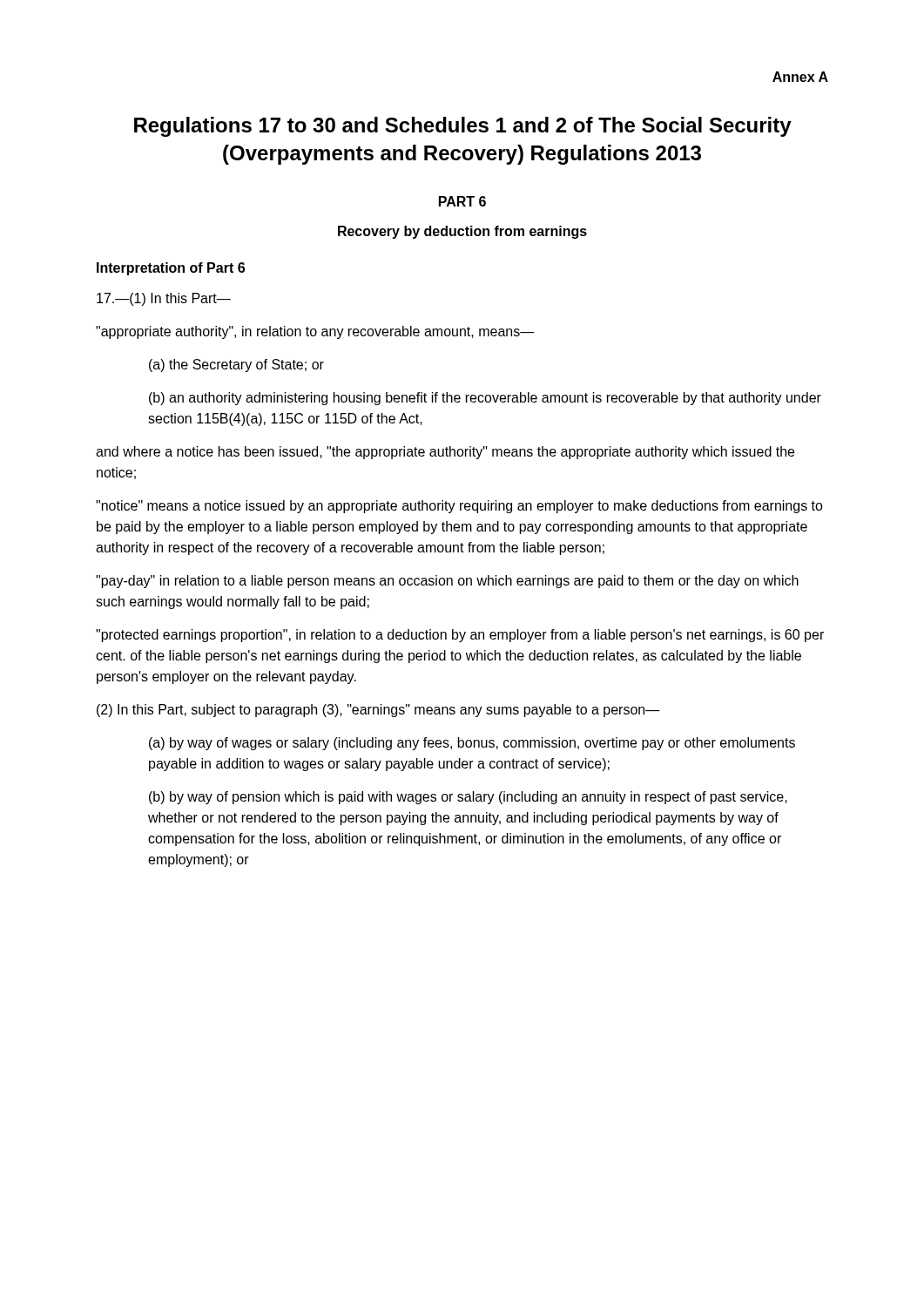Locate the text block starting "Interpretation of Part 6"
The image size is (924, 1307).
coord(171,268)
